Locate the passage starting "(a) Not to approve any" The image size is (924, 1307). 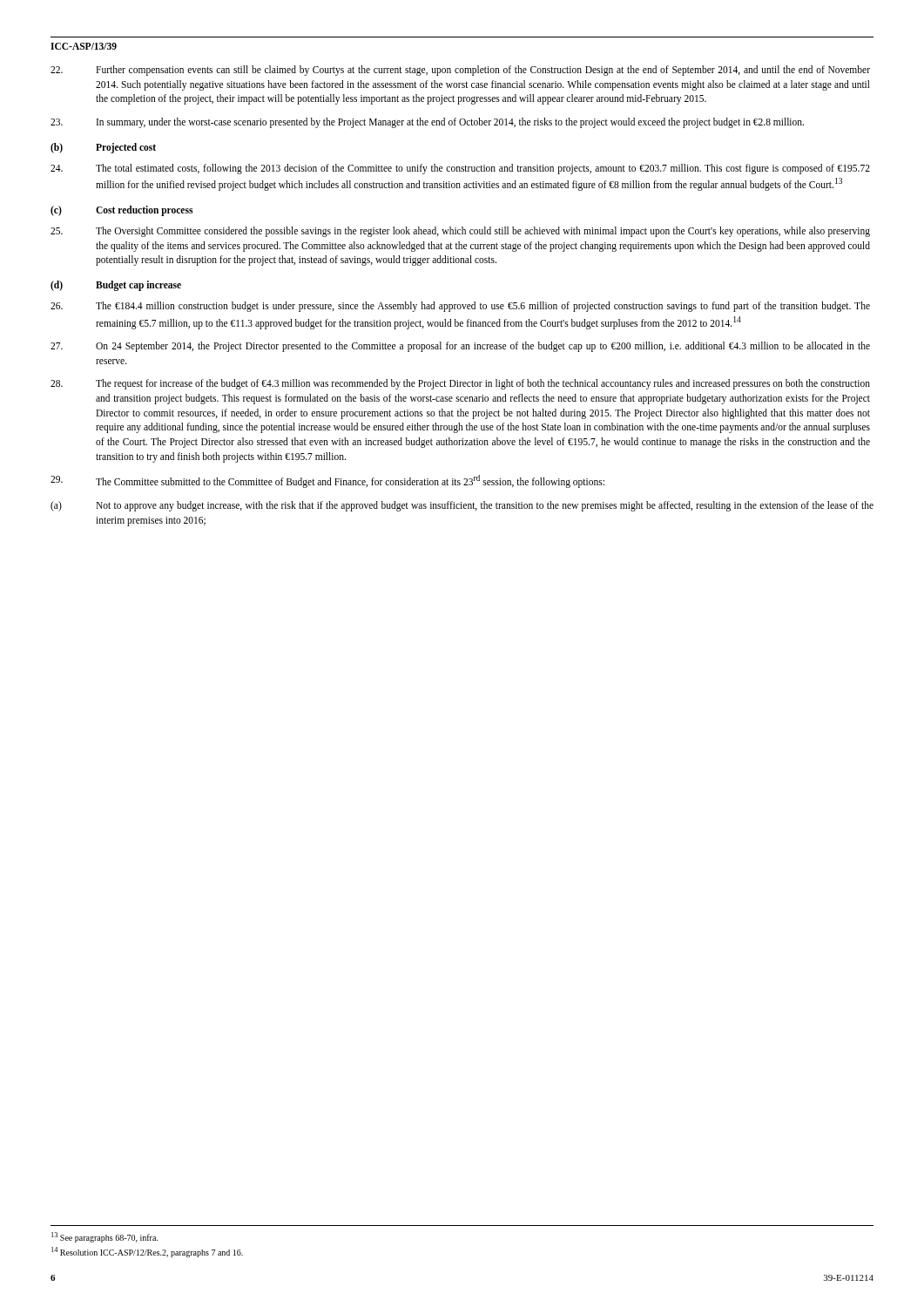tap(462, 513)
